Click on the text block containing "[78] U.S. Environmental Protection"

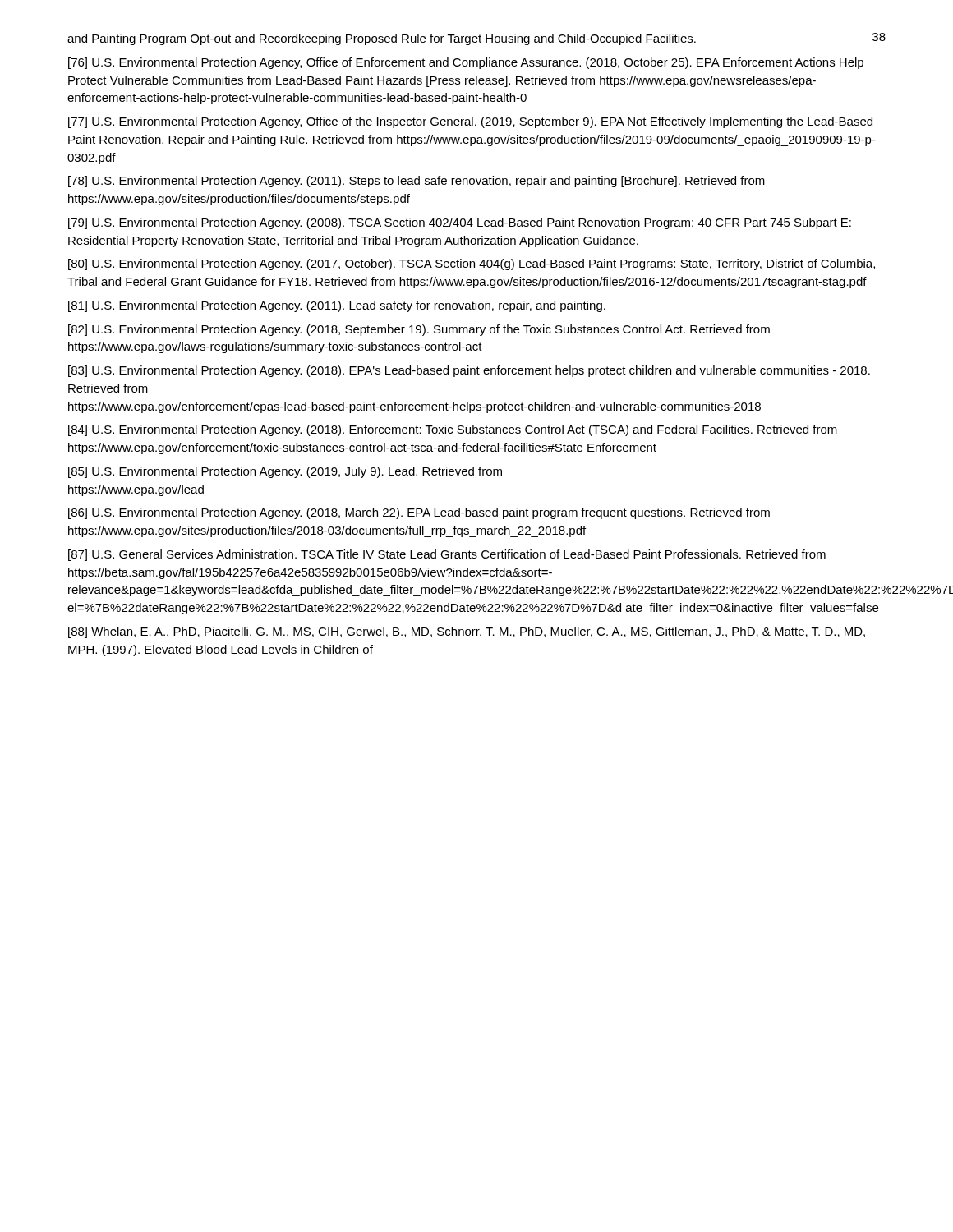point(416,189)
